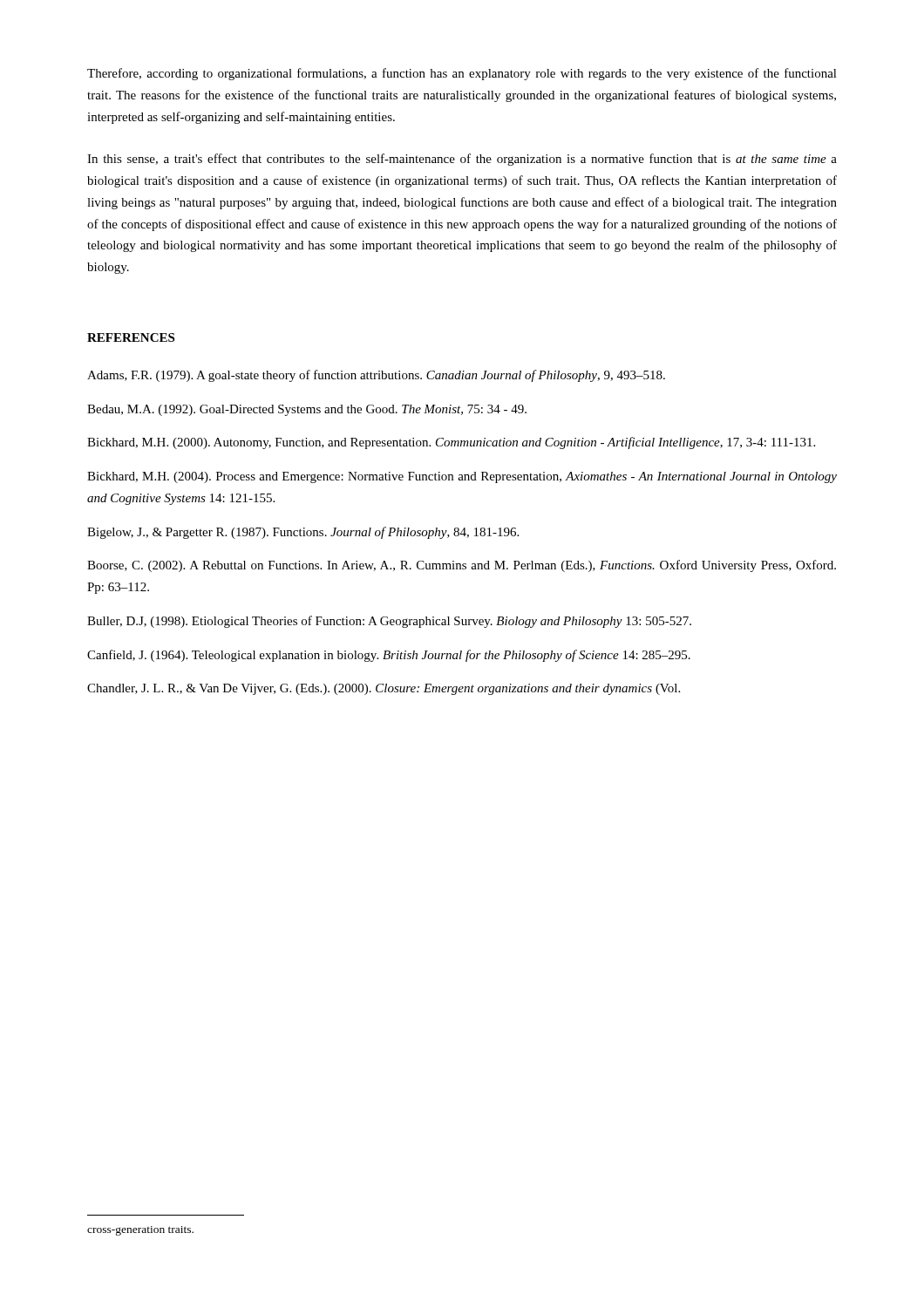924x1308 pixels.
Task: Navigate to the passage starting "Canfield, J. (1964)."
Action: tap(389, 654)
